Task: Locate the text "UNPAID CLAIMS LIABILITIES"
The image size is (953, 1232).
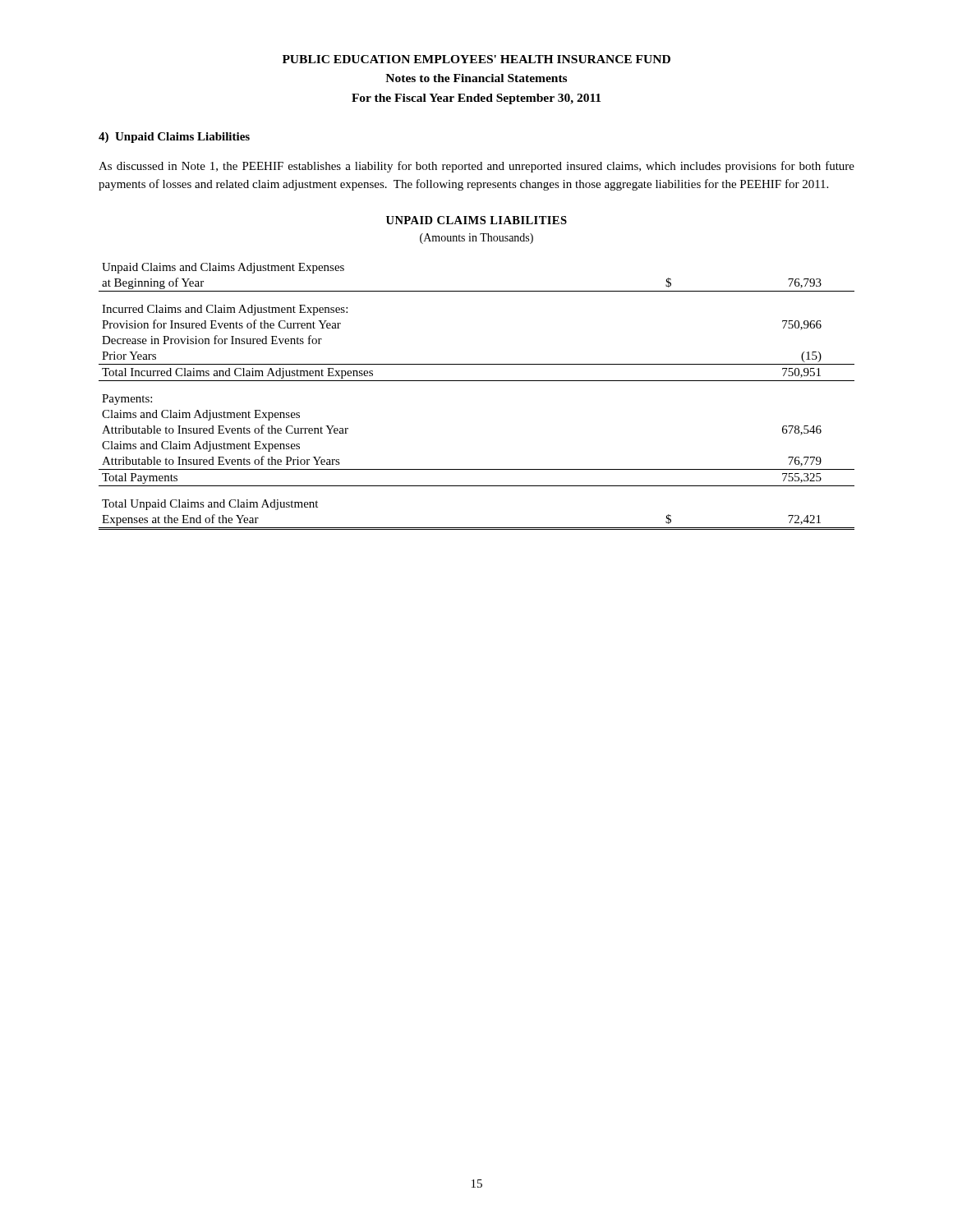Action: tap(476, 220)
